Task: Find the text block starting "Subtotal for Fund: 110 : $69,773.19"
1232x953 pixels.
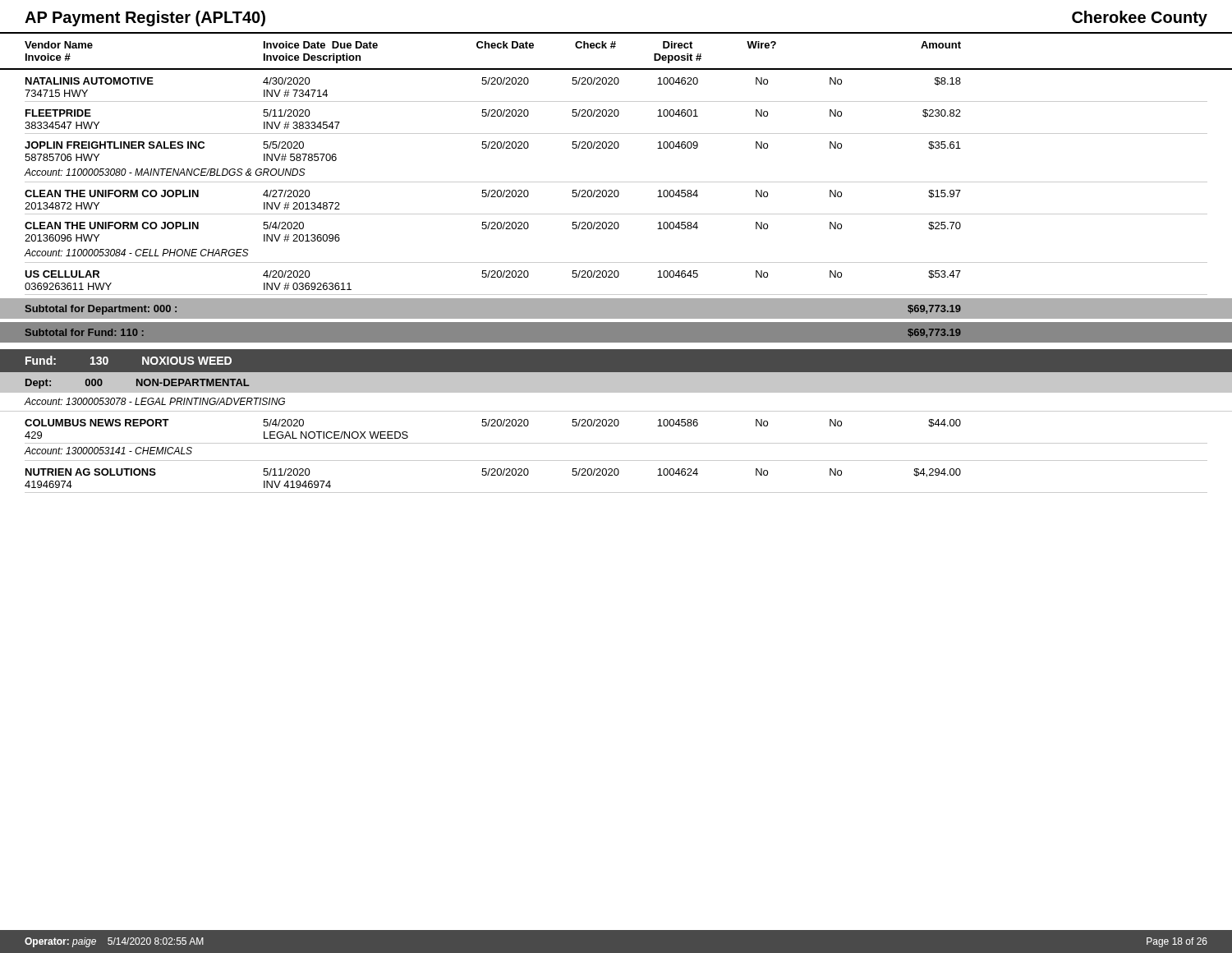Action: coord(493,332)
